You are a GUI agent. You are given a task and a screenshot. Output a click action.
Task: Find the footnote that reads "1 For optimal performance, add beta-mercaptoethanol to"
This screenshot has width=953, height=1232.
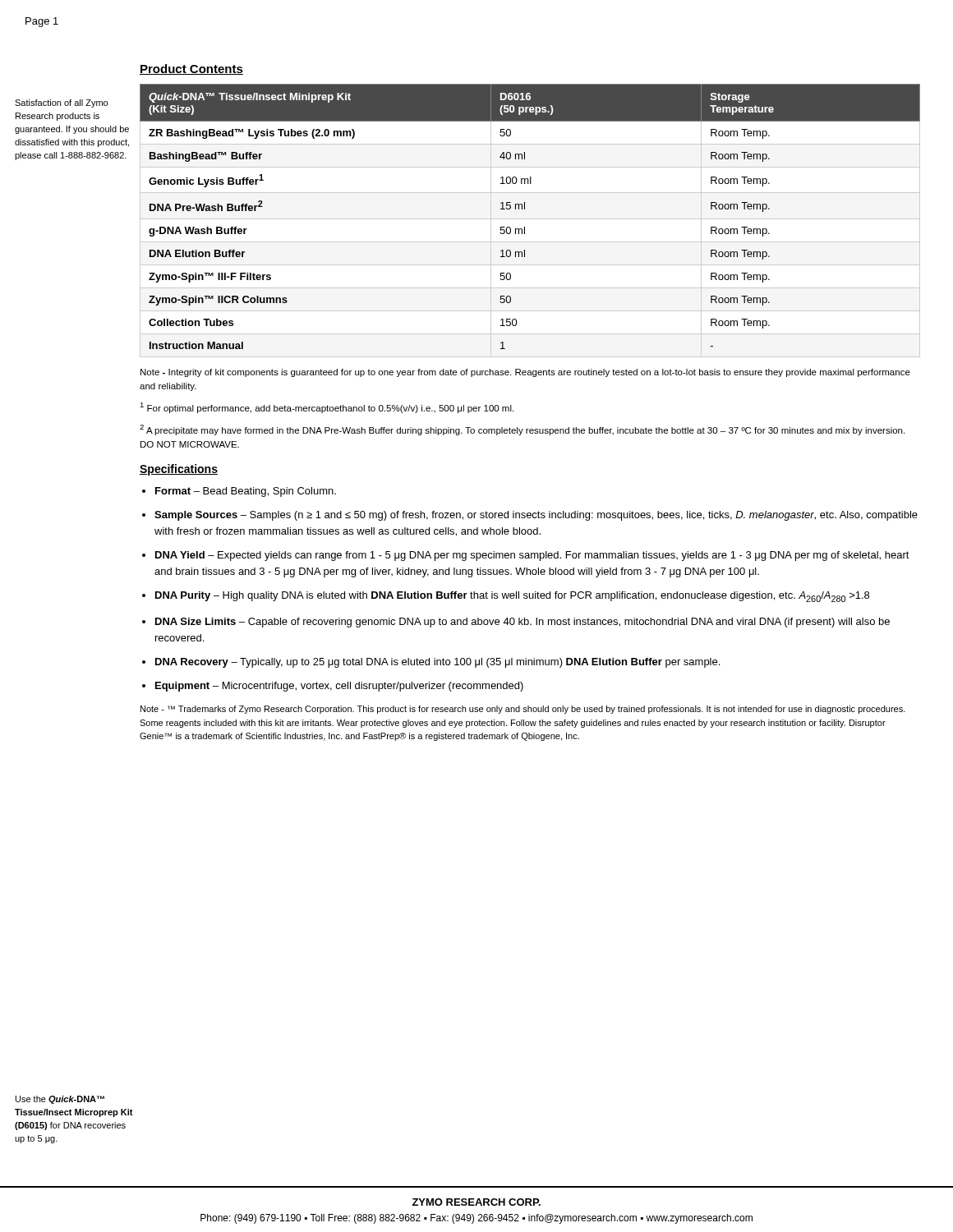tap(327, 407)
